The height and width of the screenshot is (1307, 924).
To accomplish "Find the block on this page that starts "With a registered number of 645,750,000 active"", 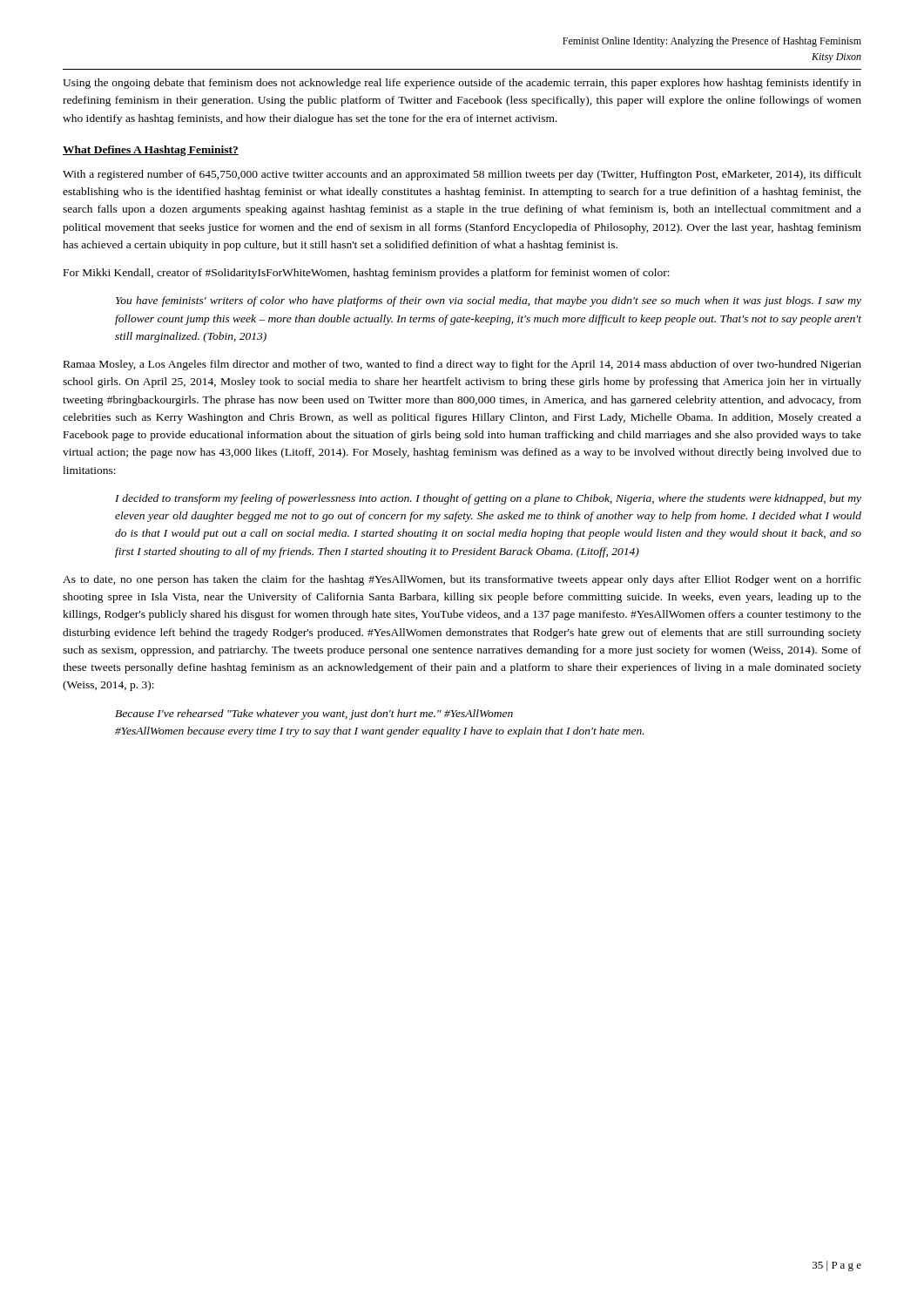I will point(462,209).
